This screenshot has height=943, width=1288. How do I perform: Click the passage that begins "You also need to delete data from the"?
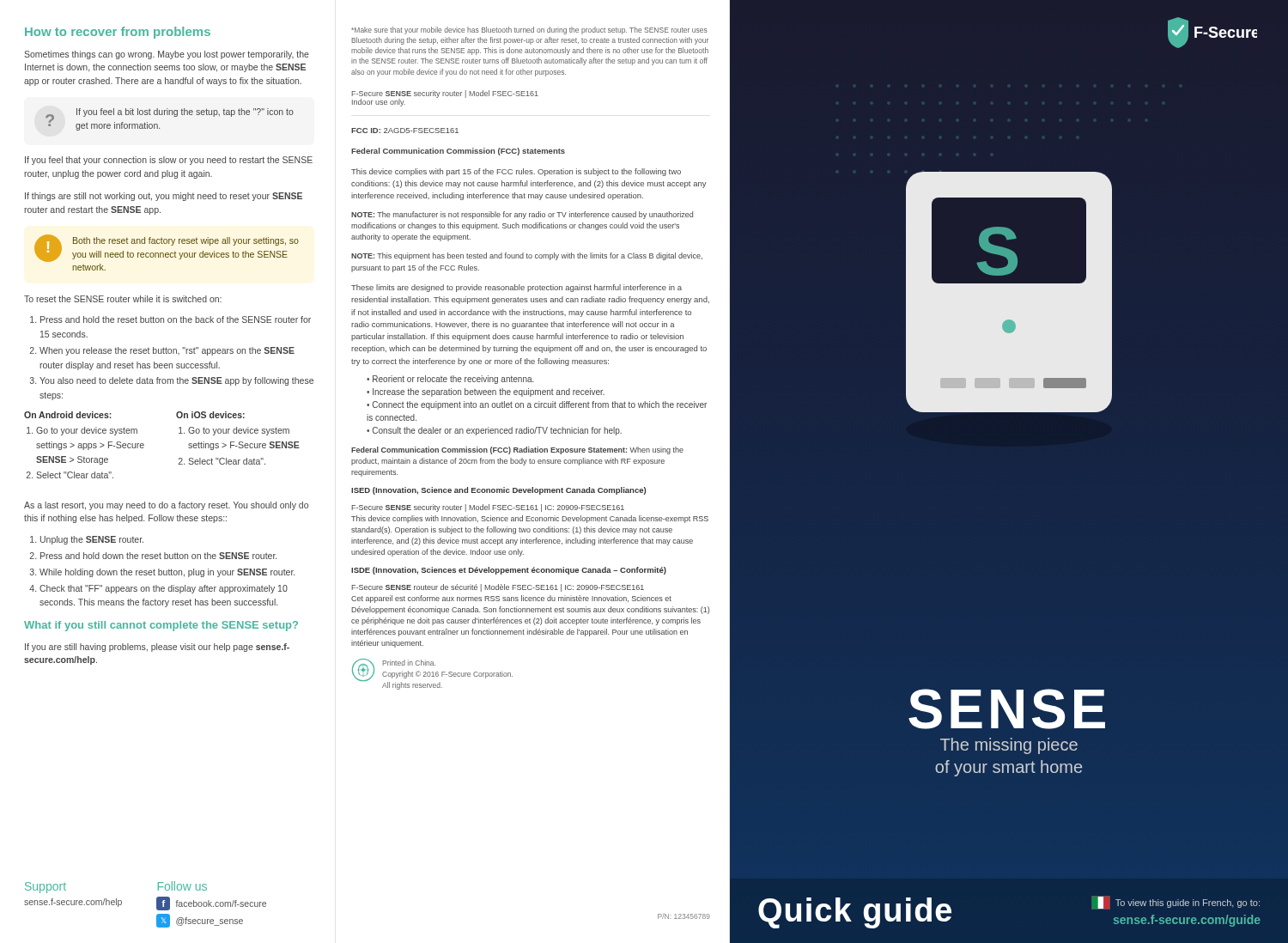tap(177, 388)
